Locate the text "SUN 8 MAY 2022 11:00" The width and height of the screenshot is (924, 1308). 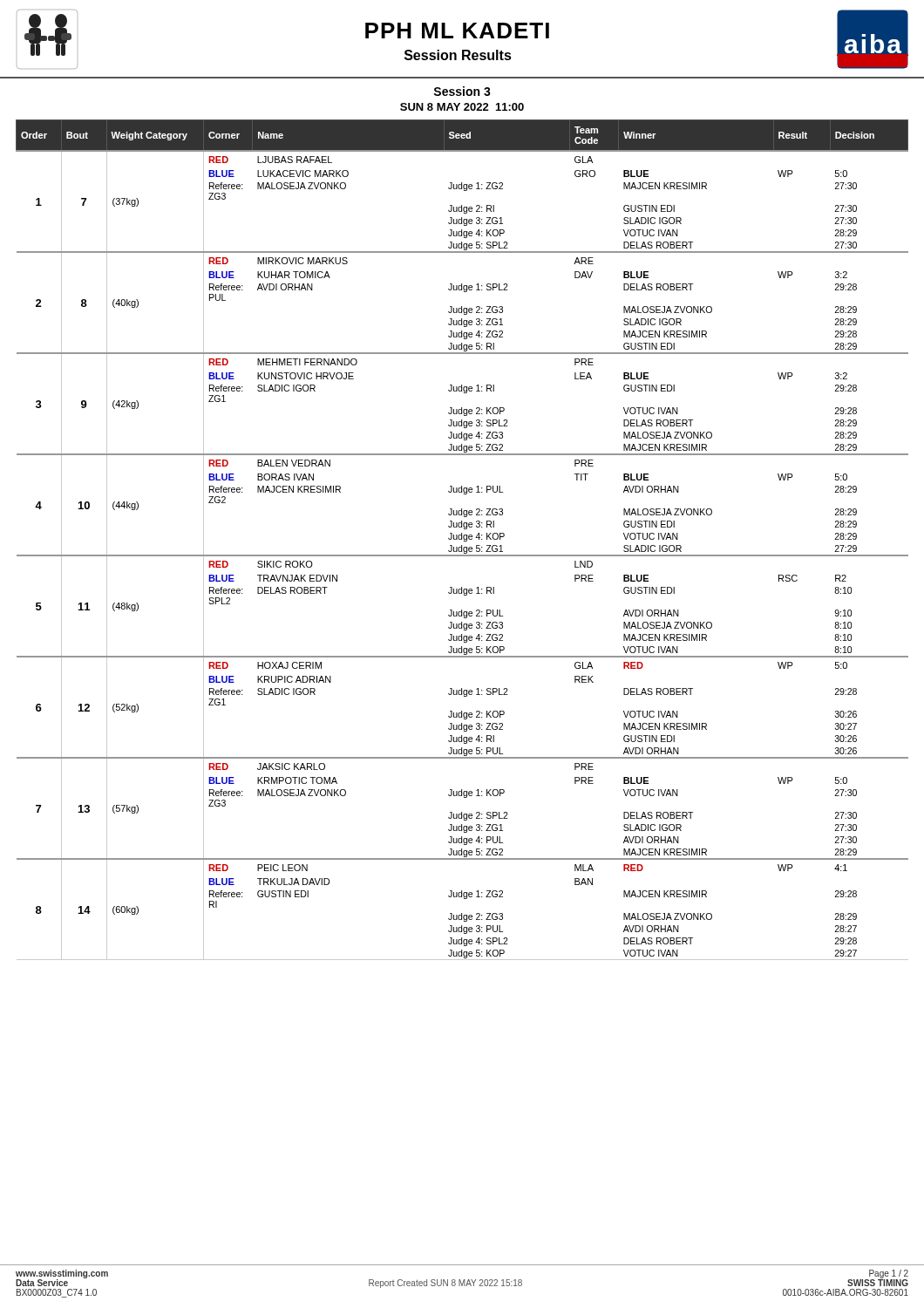tap(462, 107)
